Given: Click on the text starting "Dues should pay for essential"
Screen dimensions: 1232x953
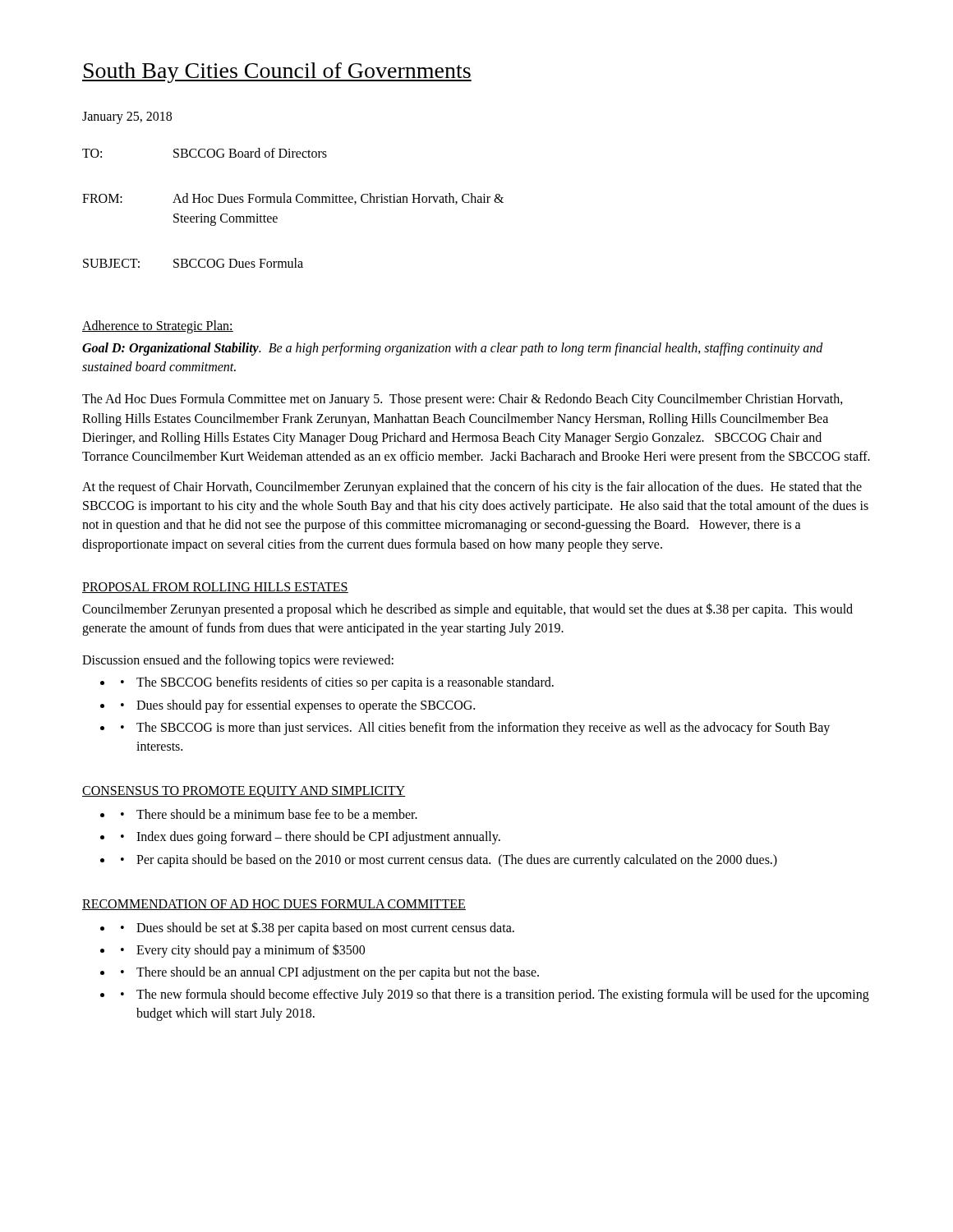Looking at the screenshot, I should [x=306, y=705].
